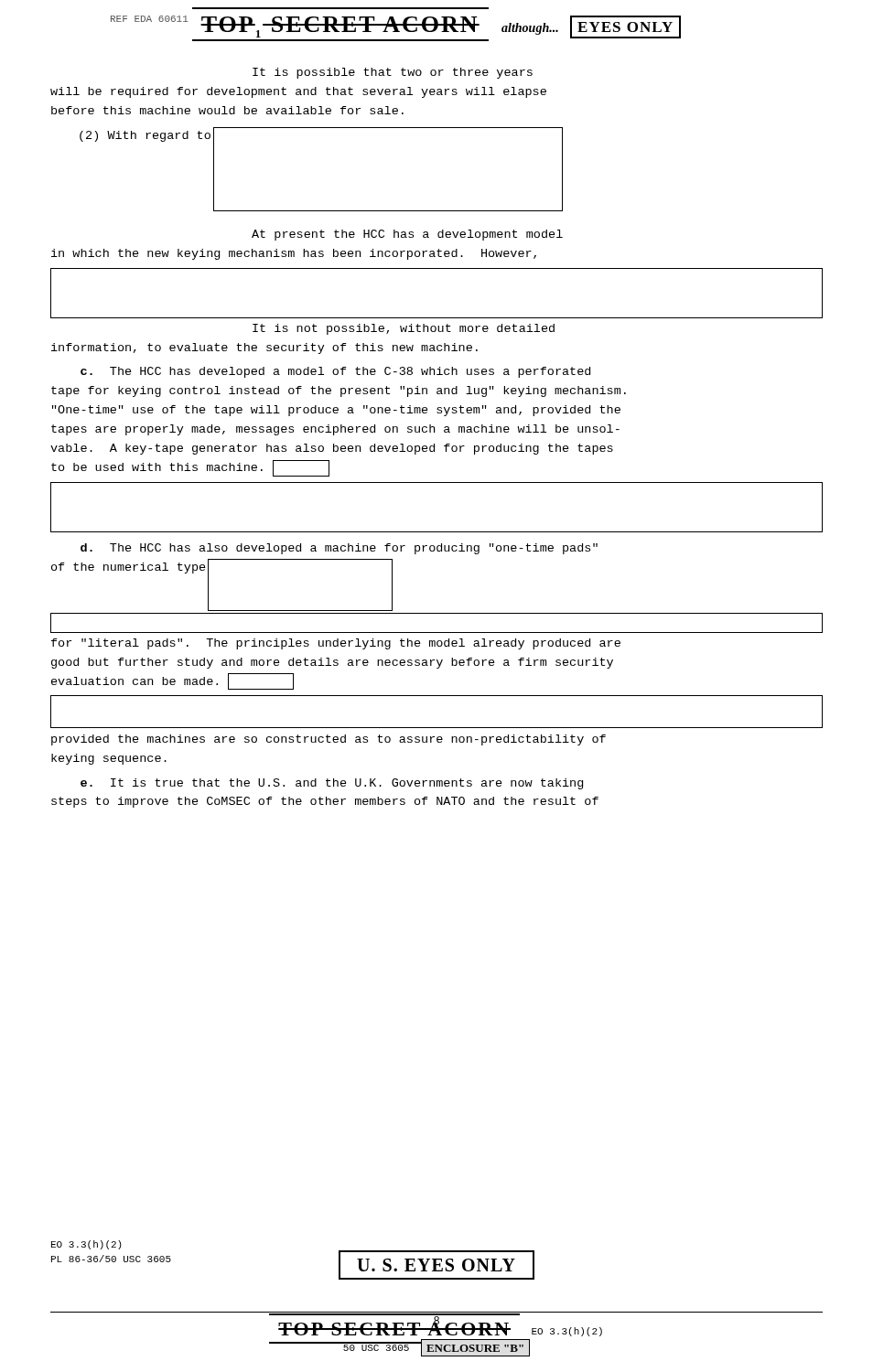Locate the text block that reads "will be required"

[x=299, y=92]
